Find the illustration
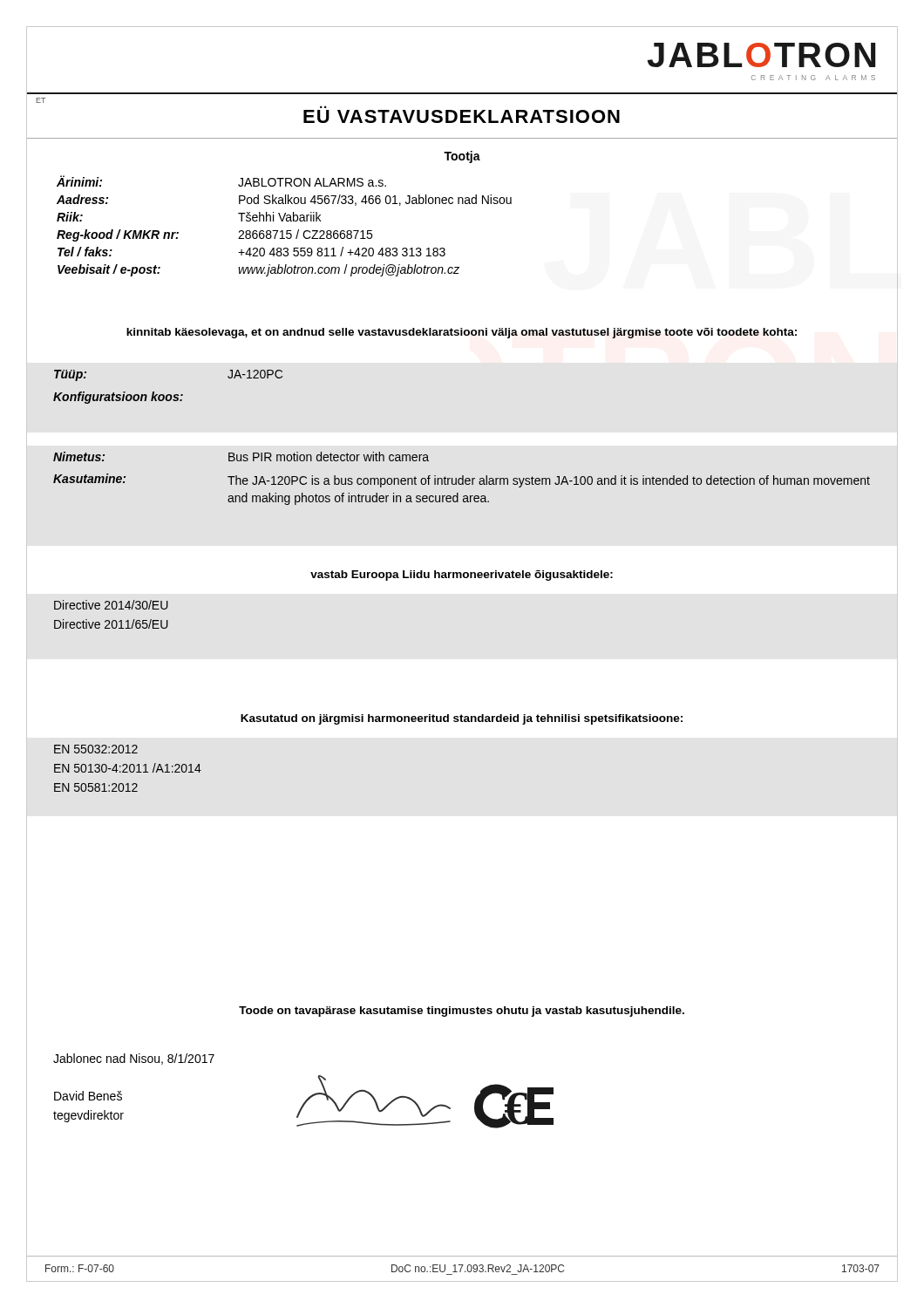 coord(406,1104)
